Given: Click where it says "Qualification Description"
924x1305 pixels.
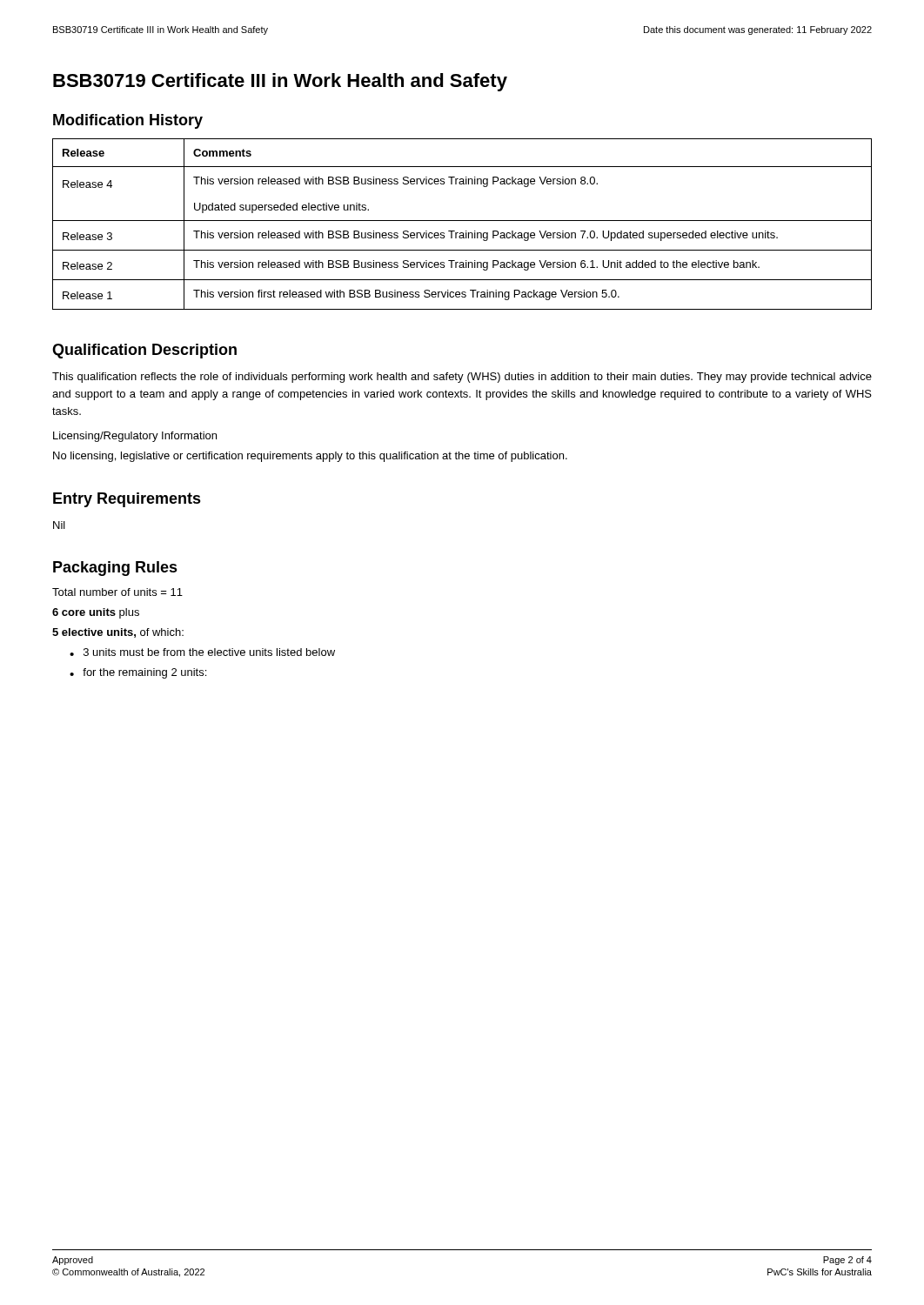Looking at the screenshot, I should [145, 350].
